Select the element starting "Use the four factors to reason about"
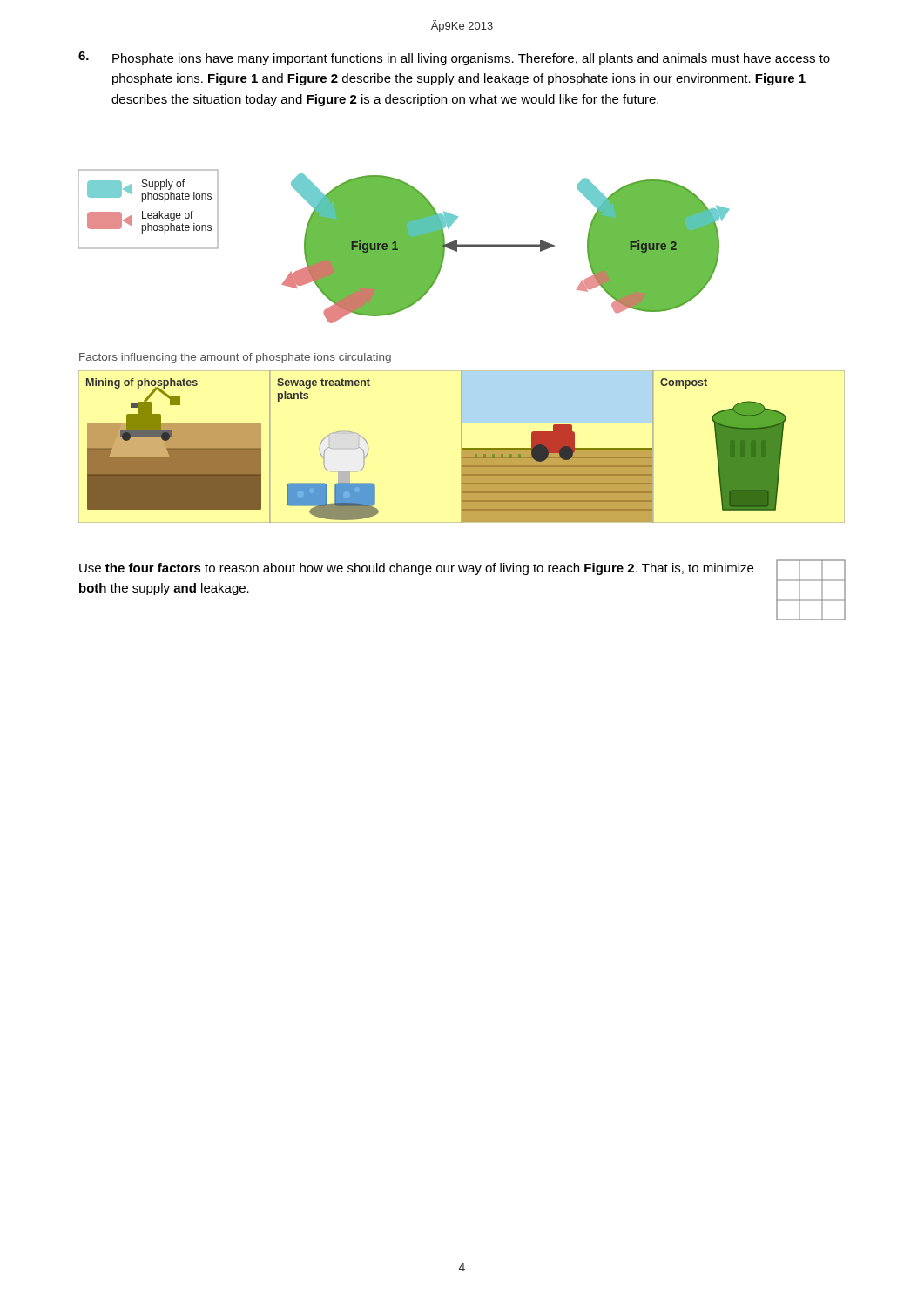Screen dimensions: 1307x924 tap(462, 592)
